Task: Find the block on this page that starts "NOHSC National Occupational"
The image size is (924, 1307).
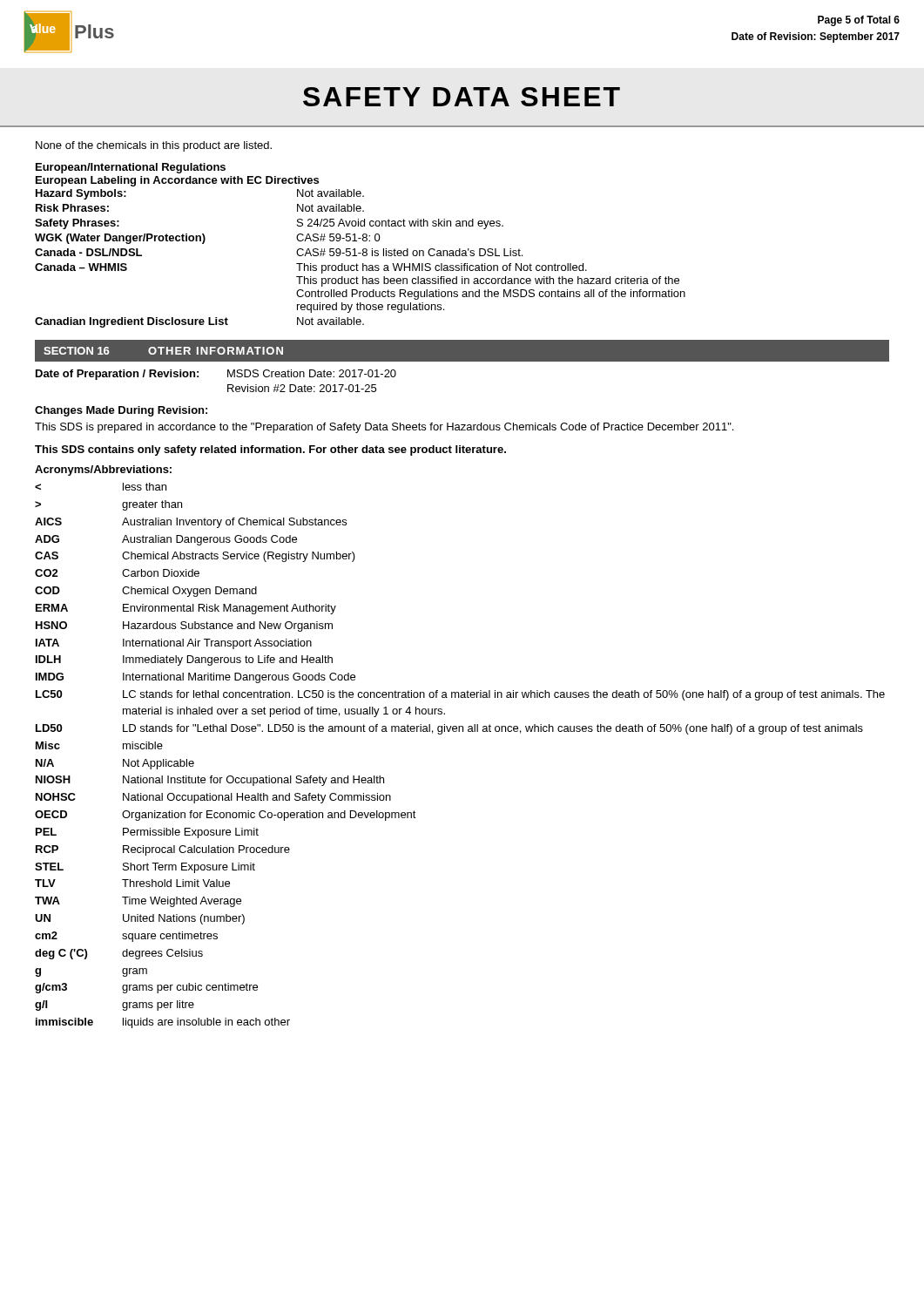Action: coord(213,798)
